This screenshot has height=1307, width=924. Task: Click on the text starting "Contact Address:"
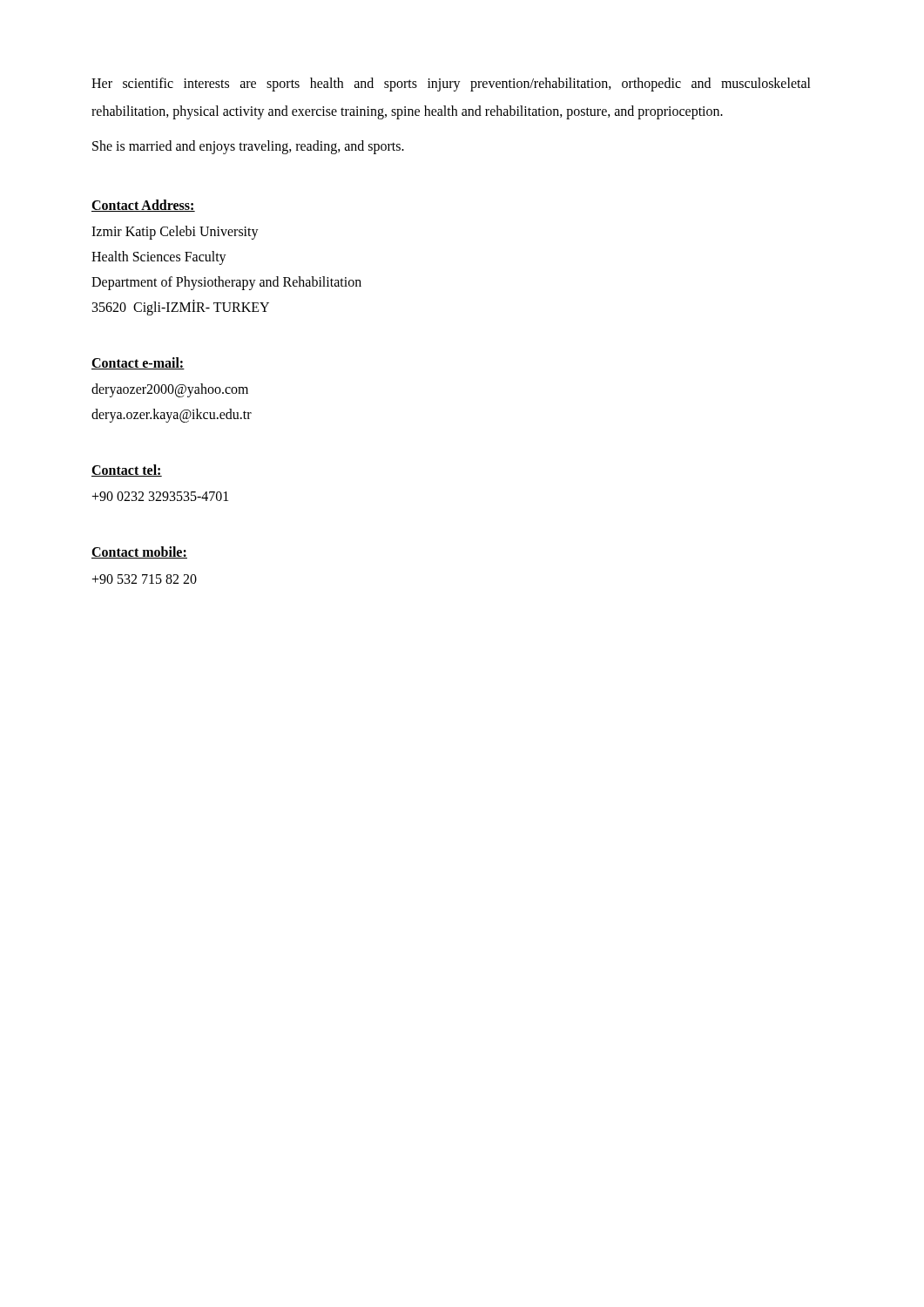point(143,205)
